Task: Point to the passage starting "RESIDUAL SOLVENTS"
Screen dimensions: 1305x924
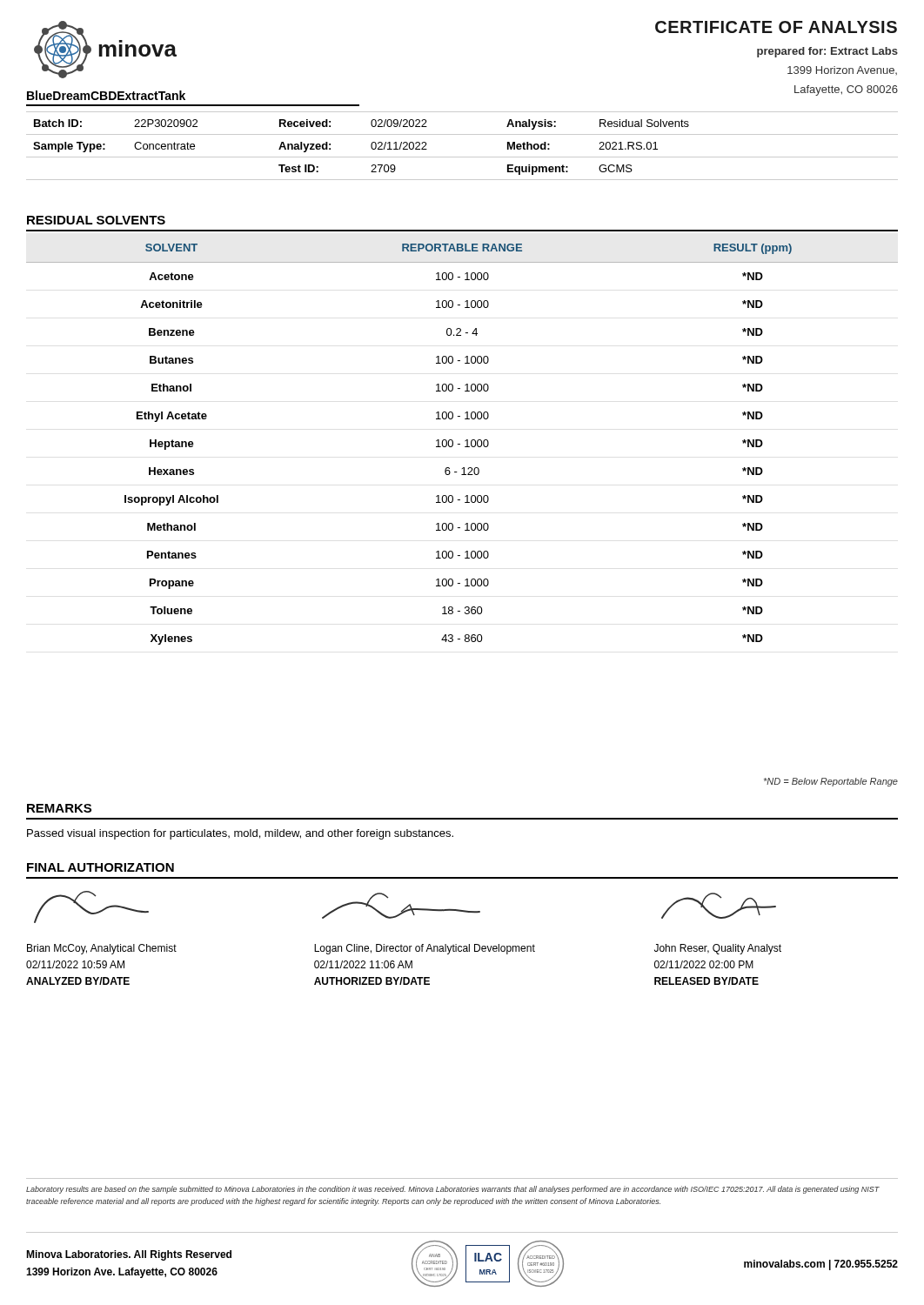Action: coord(96,220)
